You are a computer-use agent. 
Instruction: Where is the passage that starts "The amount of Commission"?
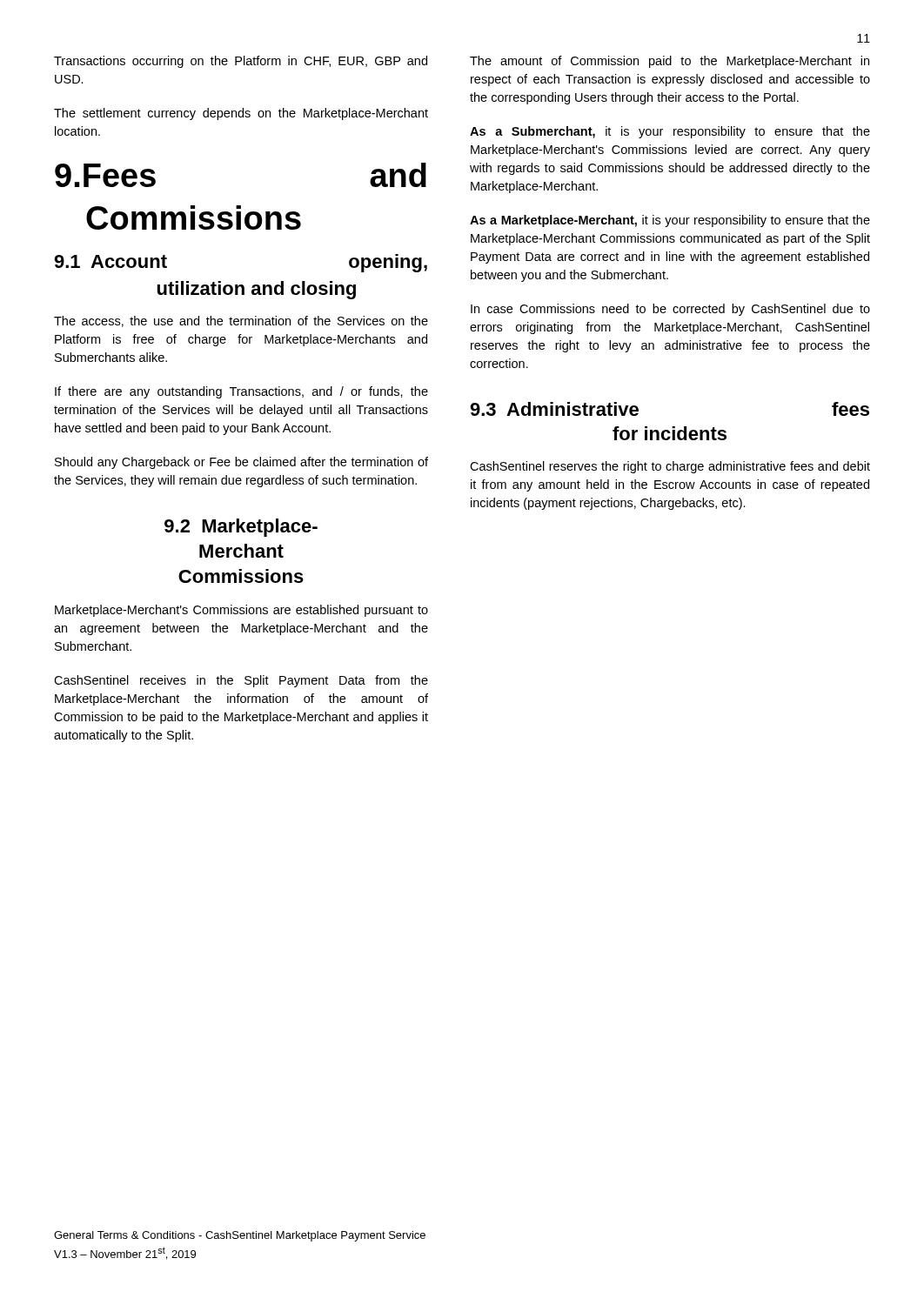coord(670,79)
